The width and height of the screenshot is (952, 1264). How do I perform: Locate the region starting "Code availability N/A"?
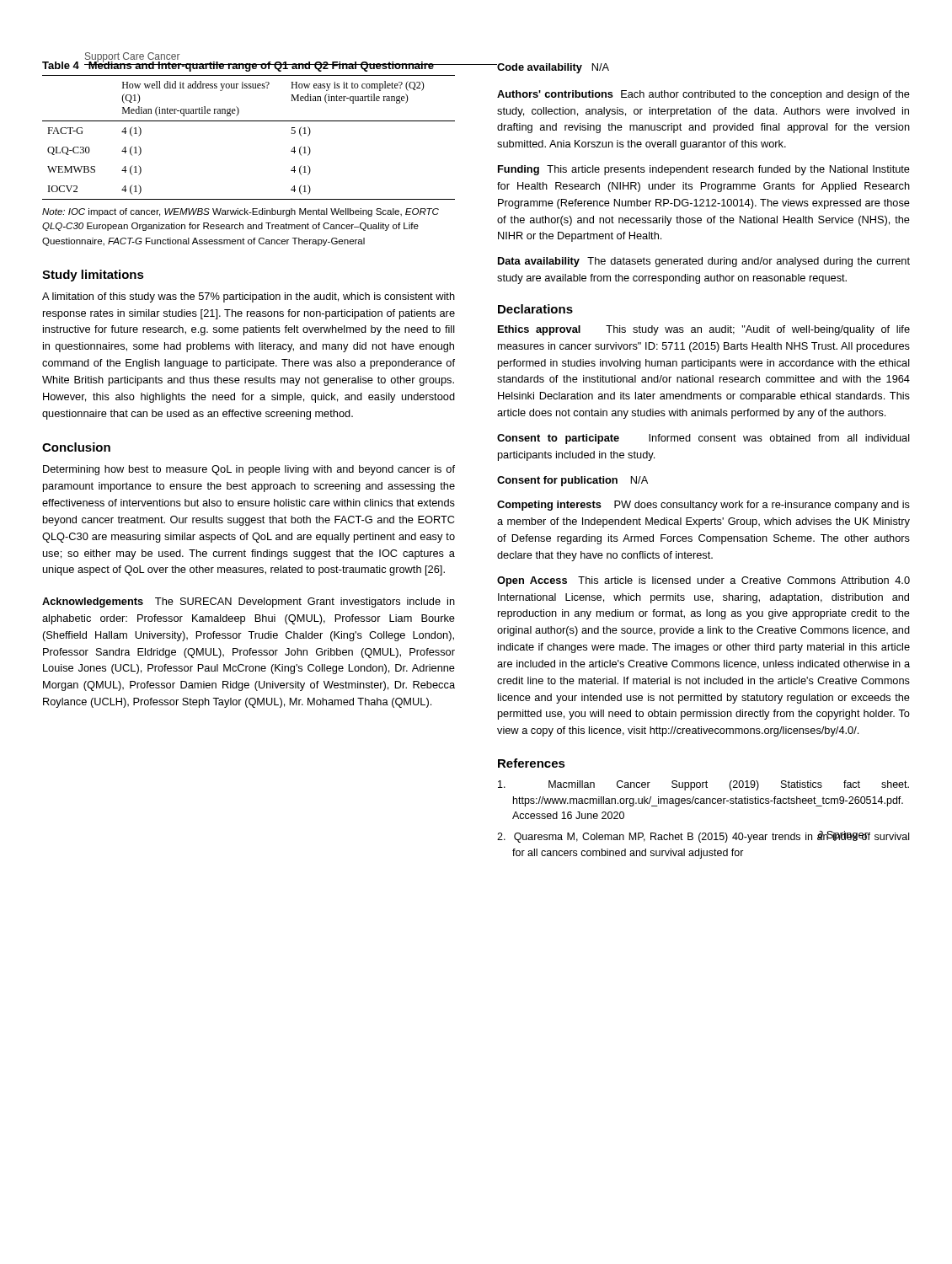pyautogui.click(x=553, y=67)
